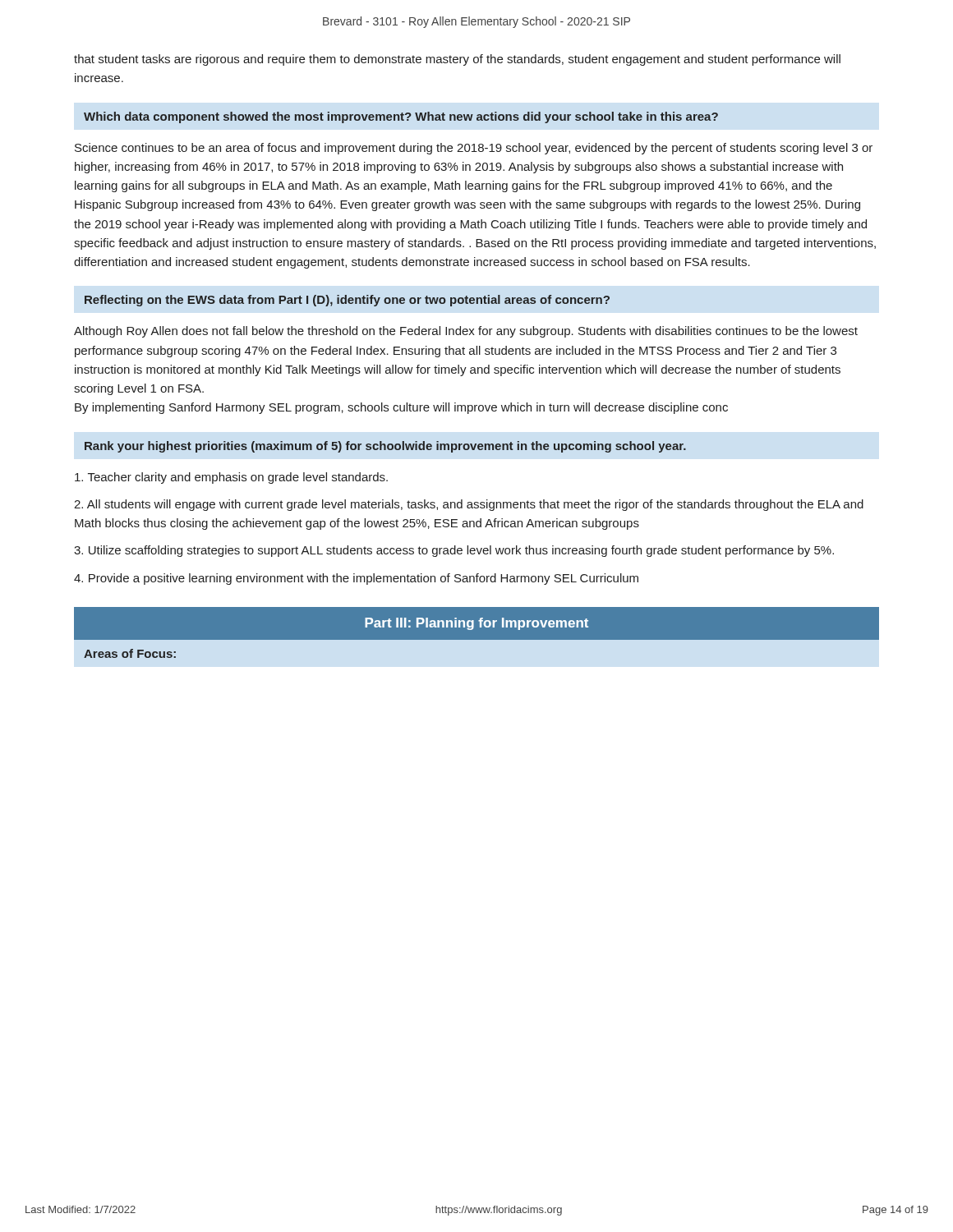Select the list item with the text "4. Provide a positive learning environment with"
The image size is (953, 1232).
pos(357,577)
